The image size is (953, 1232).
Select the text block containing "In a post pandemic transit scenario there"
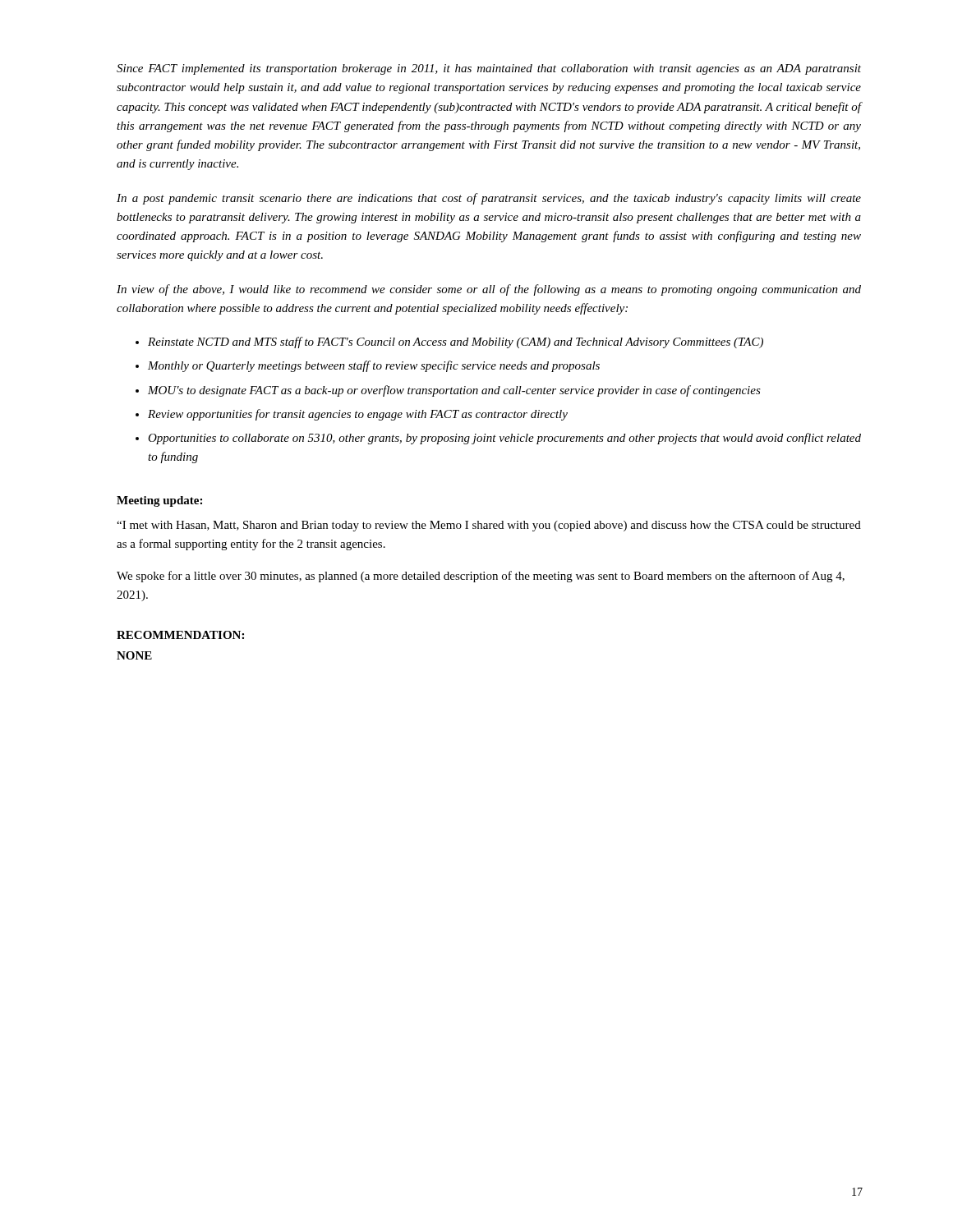[x=489, y=226]
